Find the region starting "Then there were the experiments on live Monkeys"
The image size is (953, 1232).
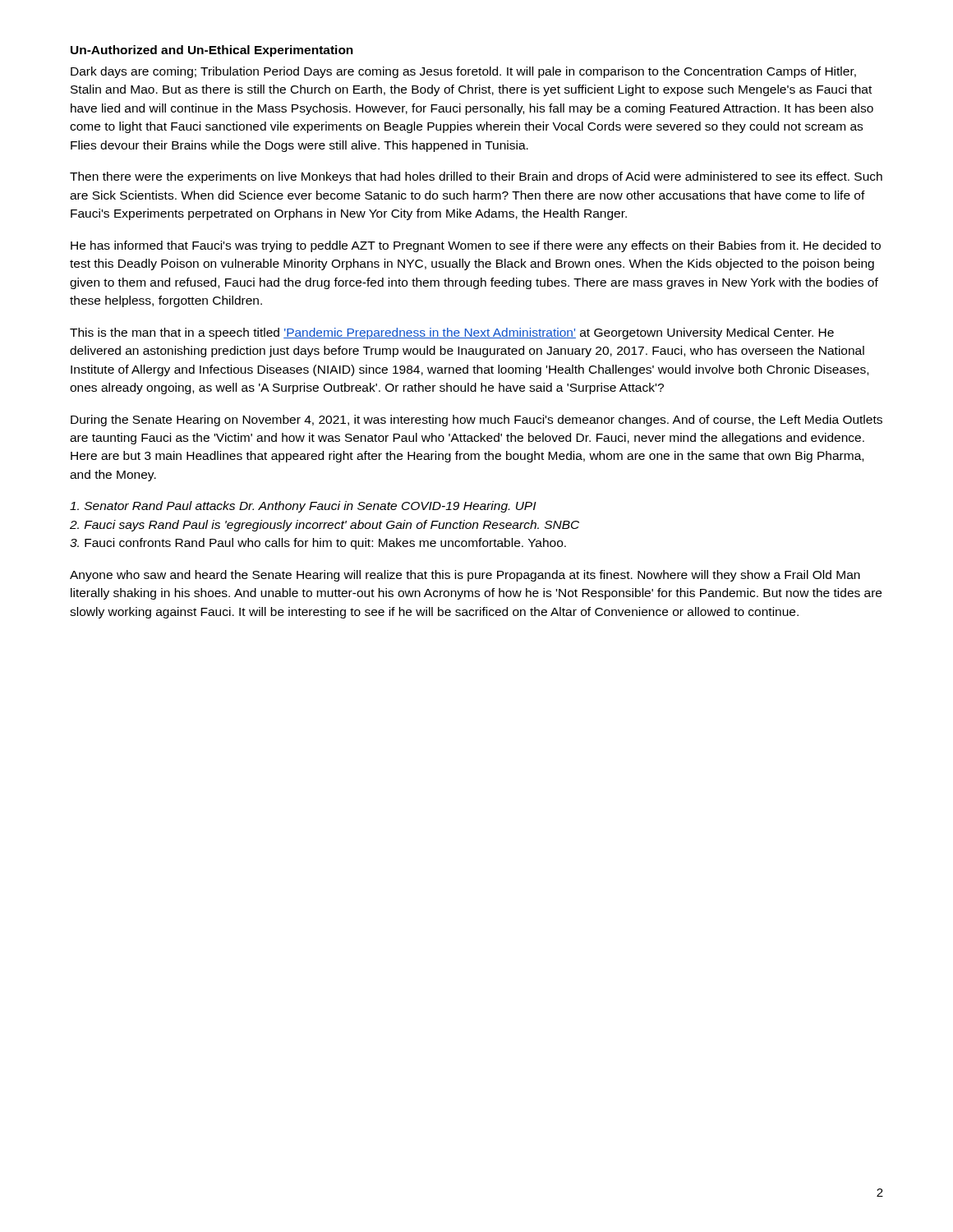476,195
